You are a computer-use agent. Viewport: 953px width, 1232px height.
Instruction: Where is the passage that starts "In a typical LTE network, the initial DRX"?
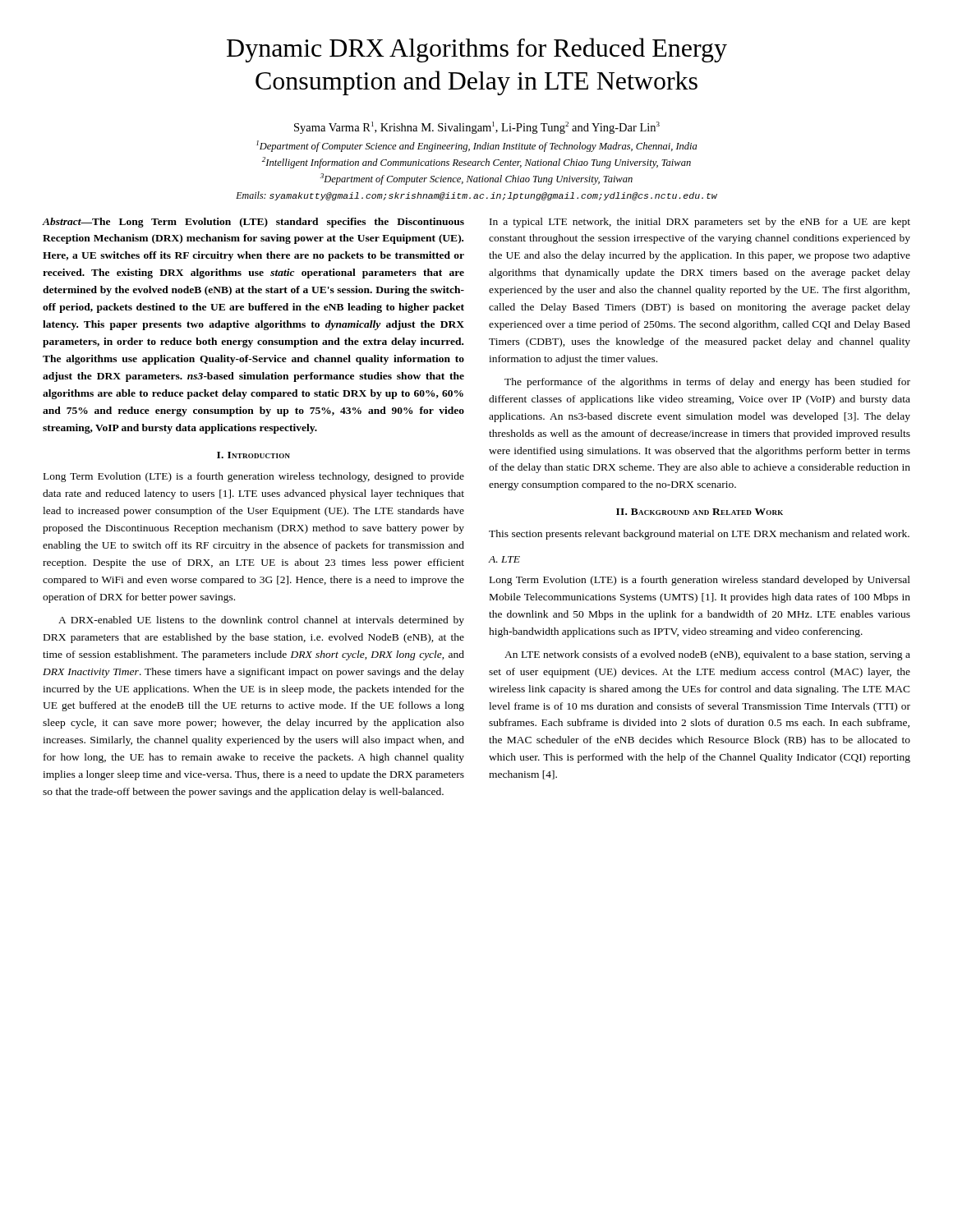coord(700,354)
